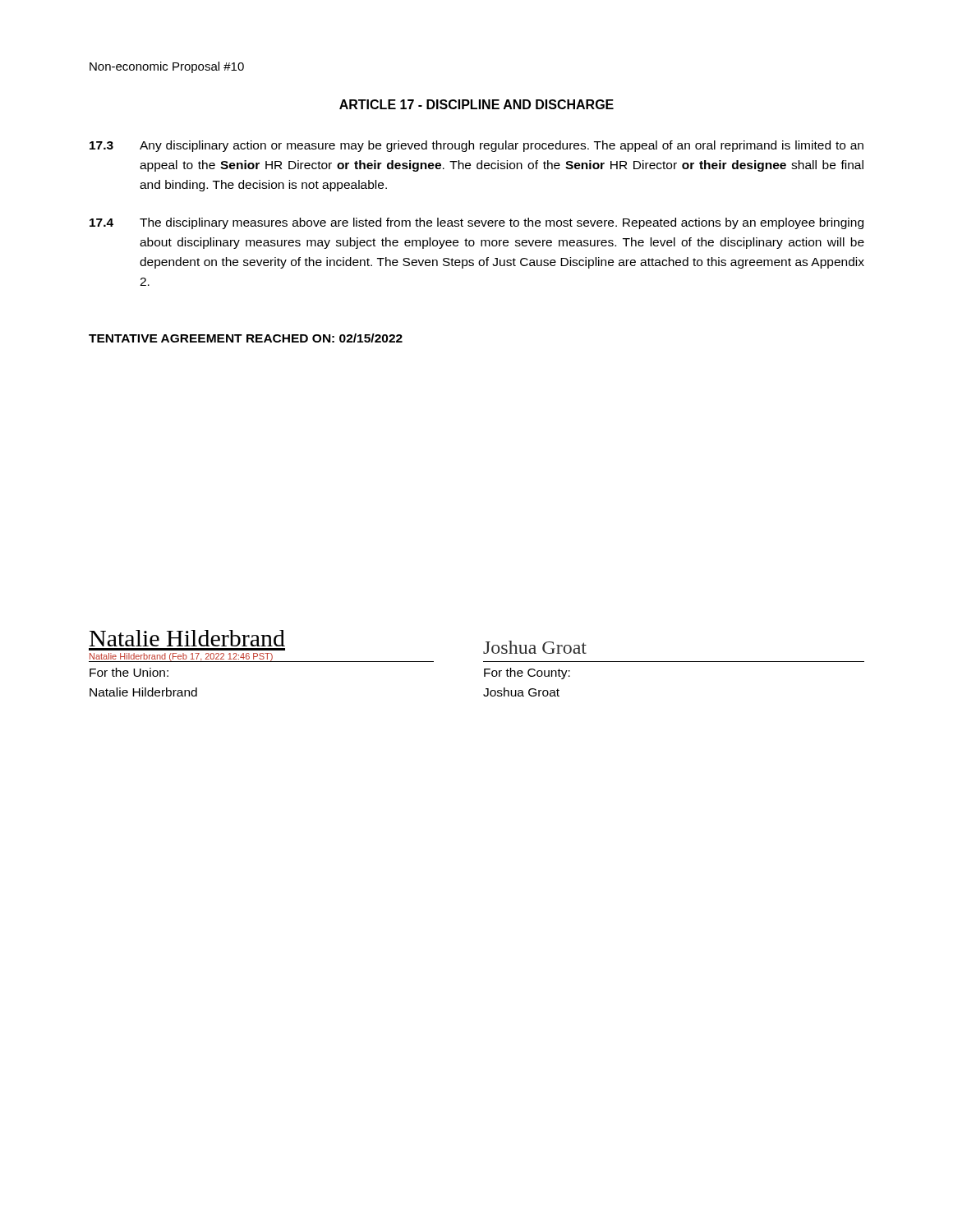Click on the text block starting "Joshua Groat"

click(521, 692)
